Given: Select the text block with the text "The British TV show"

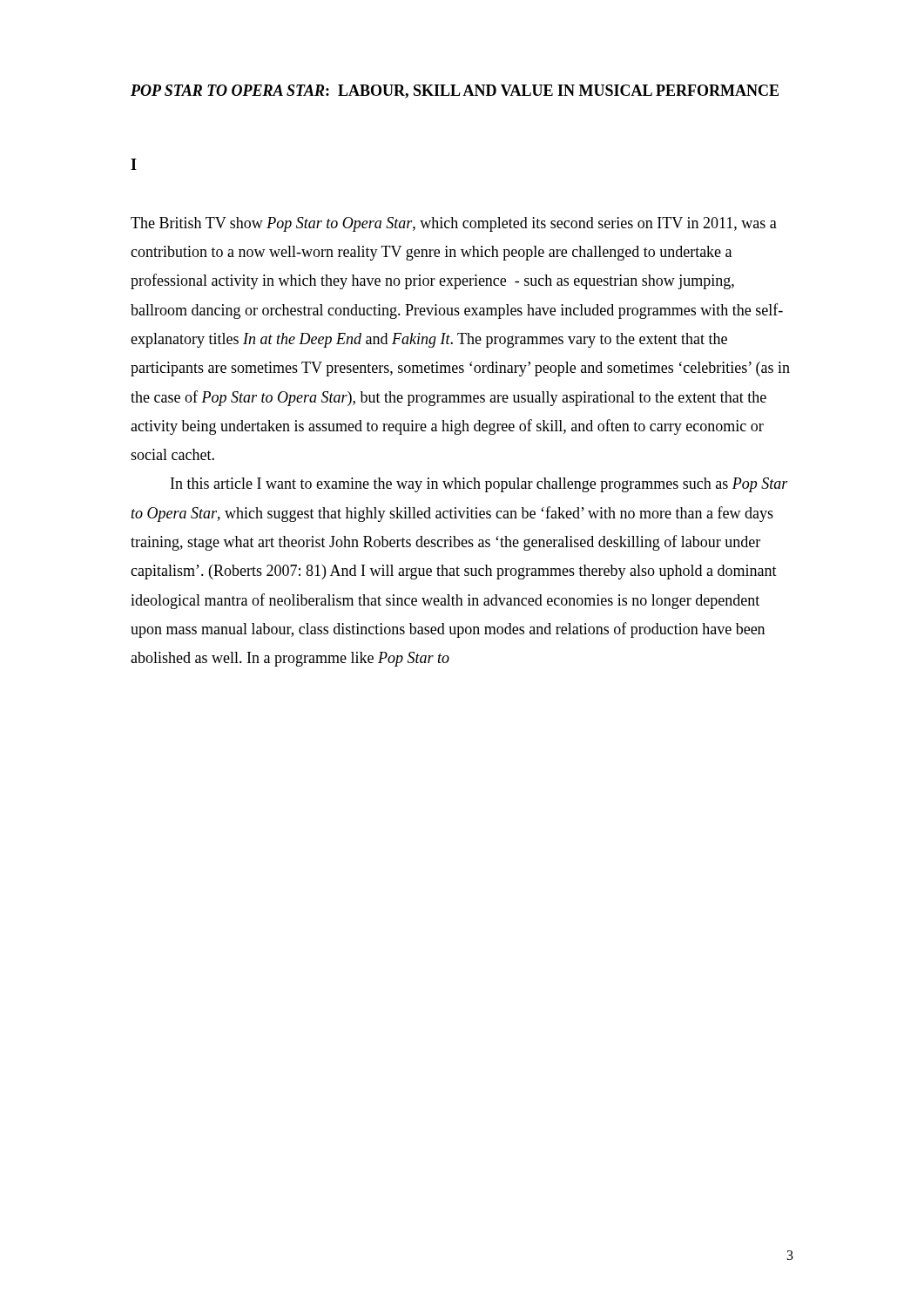Looking at the screenshot, I should [462, 339].
